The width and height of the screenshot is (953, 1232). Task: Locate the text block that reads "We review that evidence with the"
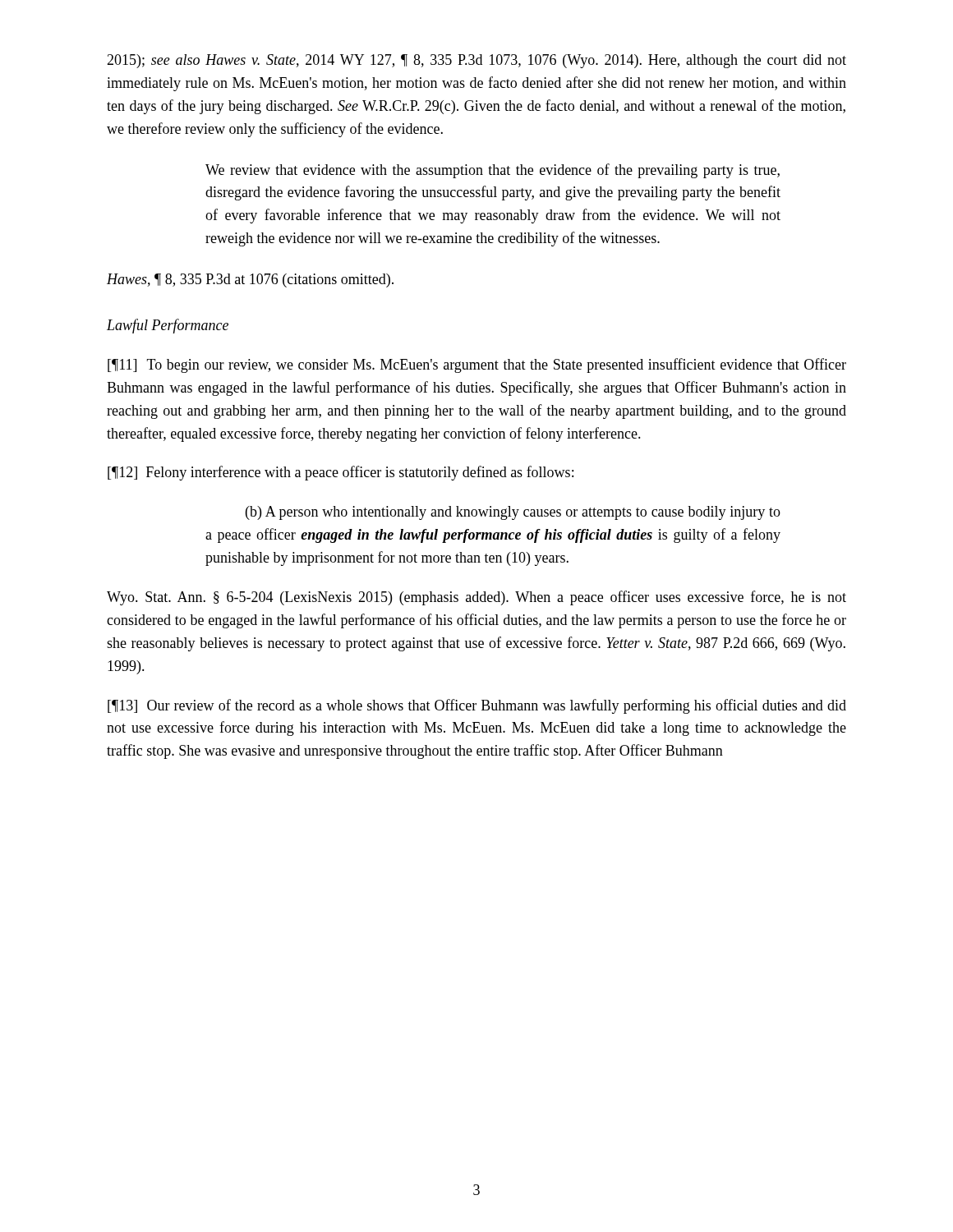(493, 204)
